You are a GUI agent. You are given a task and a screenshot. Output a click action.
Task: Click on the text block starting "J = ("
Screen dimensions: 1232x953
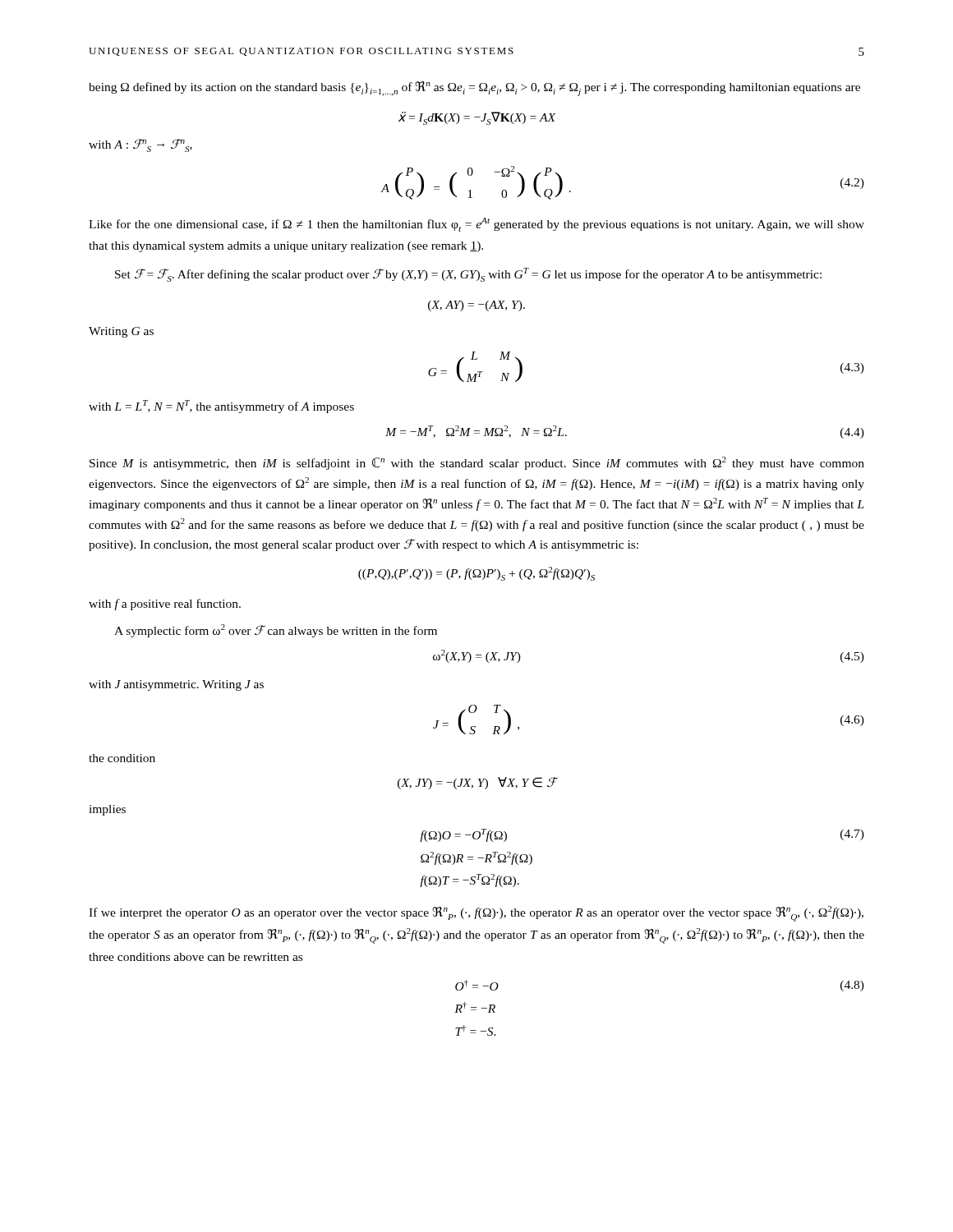[473, 713]
